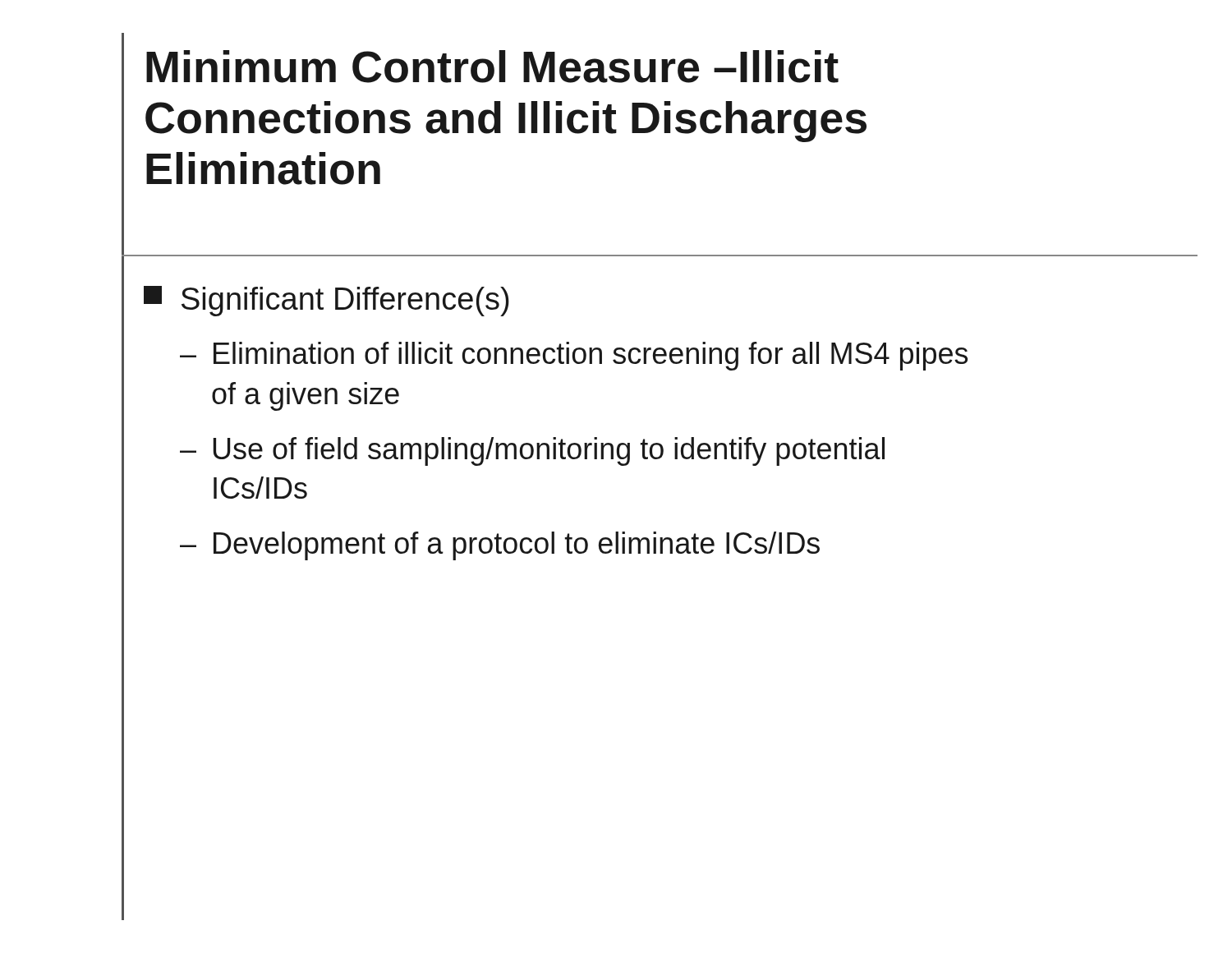Locate the list item that reads "Use of field sampling/monitoring to"
Screen dimensions: 953x1232
click(549, 469)
